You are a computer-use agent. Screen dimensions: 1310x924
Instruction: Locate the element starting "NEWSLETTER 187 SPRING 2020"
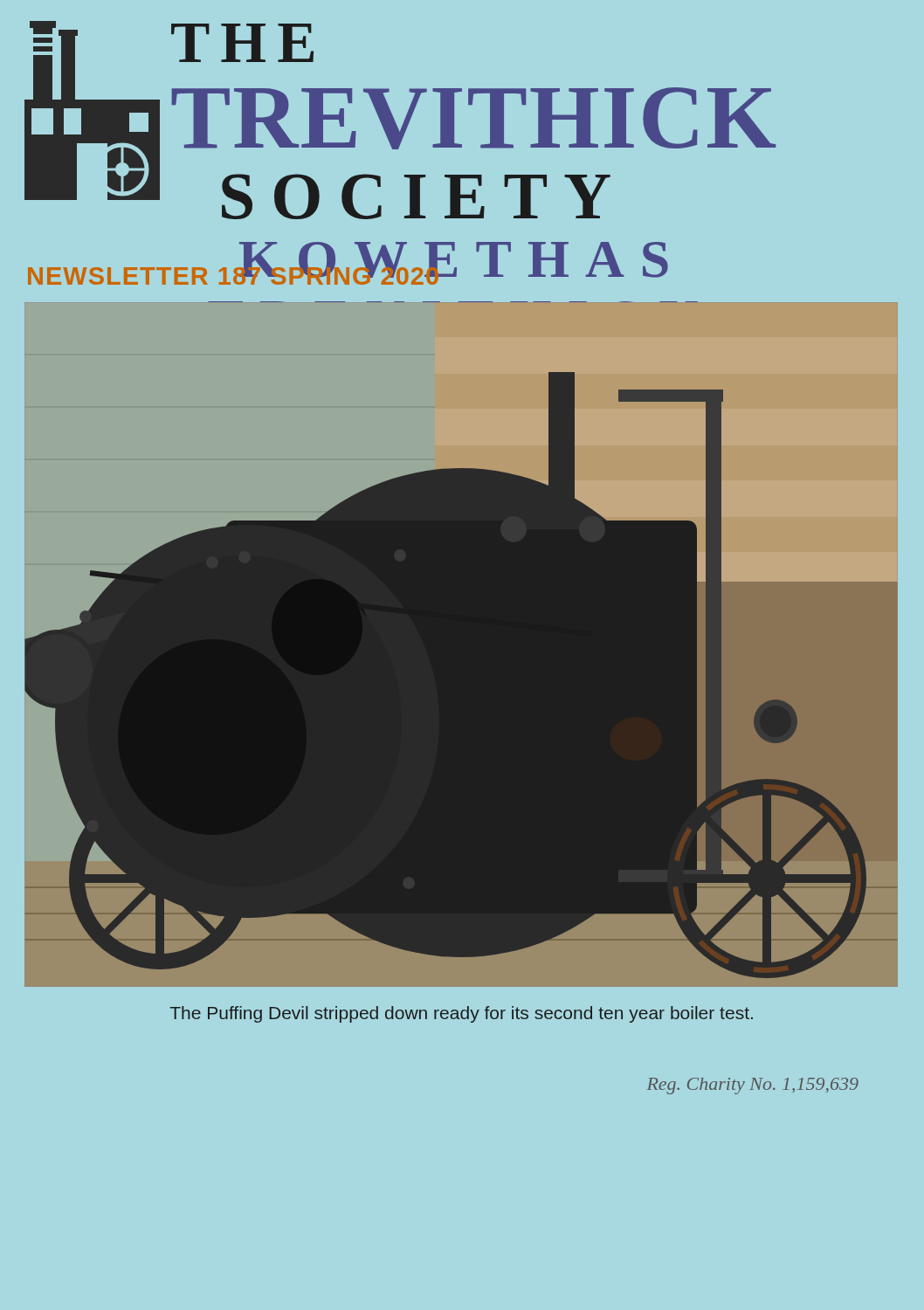(233, 276)
